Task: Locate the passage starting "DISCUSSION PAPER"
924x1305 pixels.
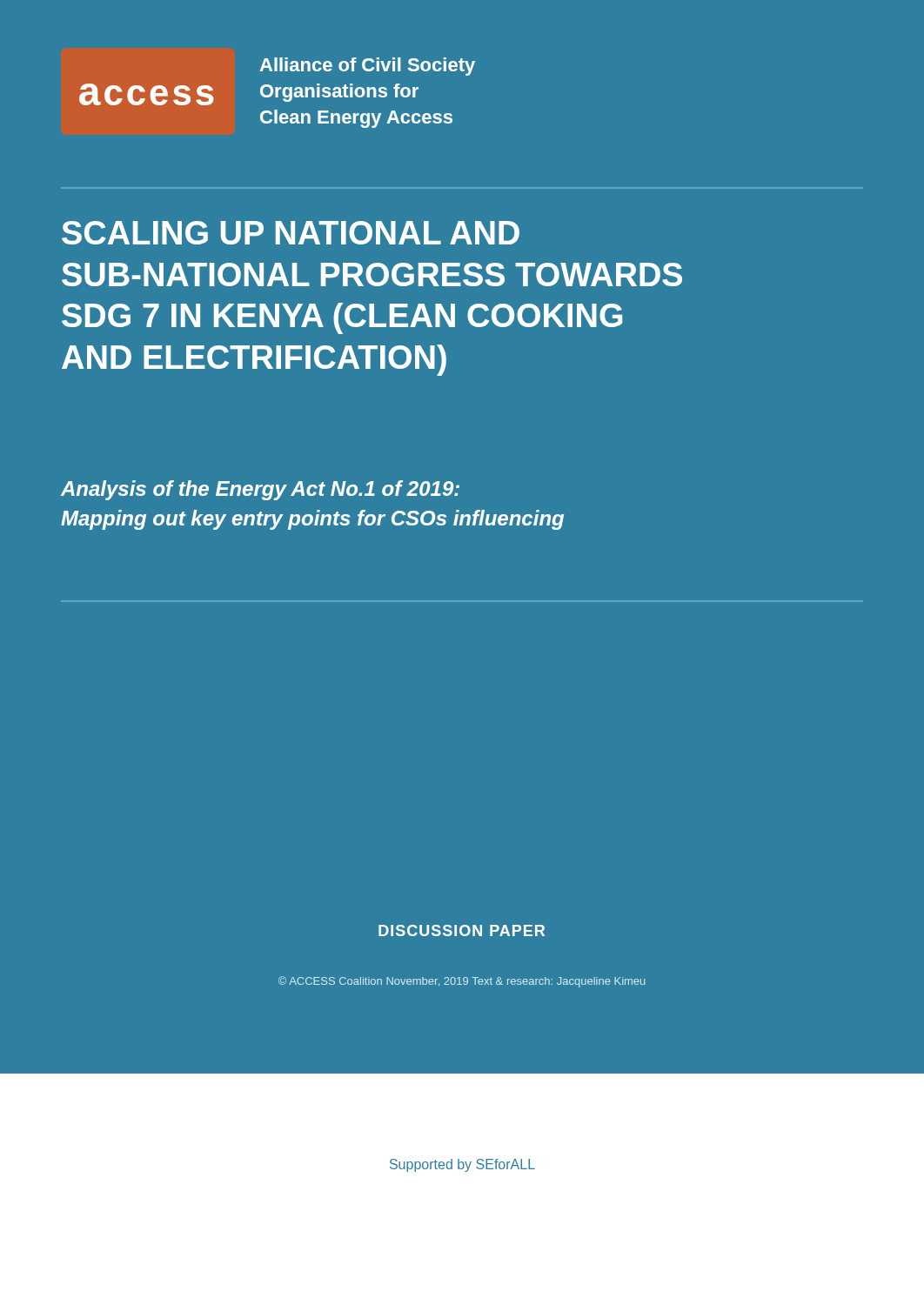Action: click(462, 931)
